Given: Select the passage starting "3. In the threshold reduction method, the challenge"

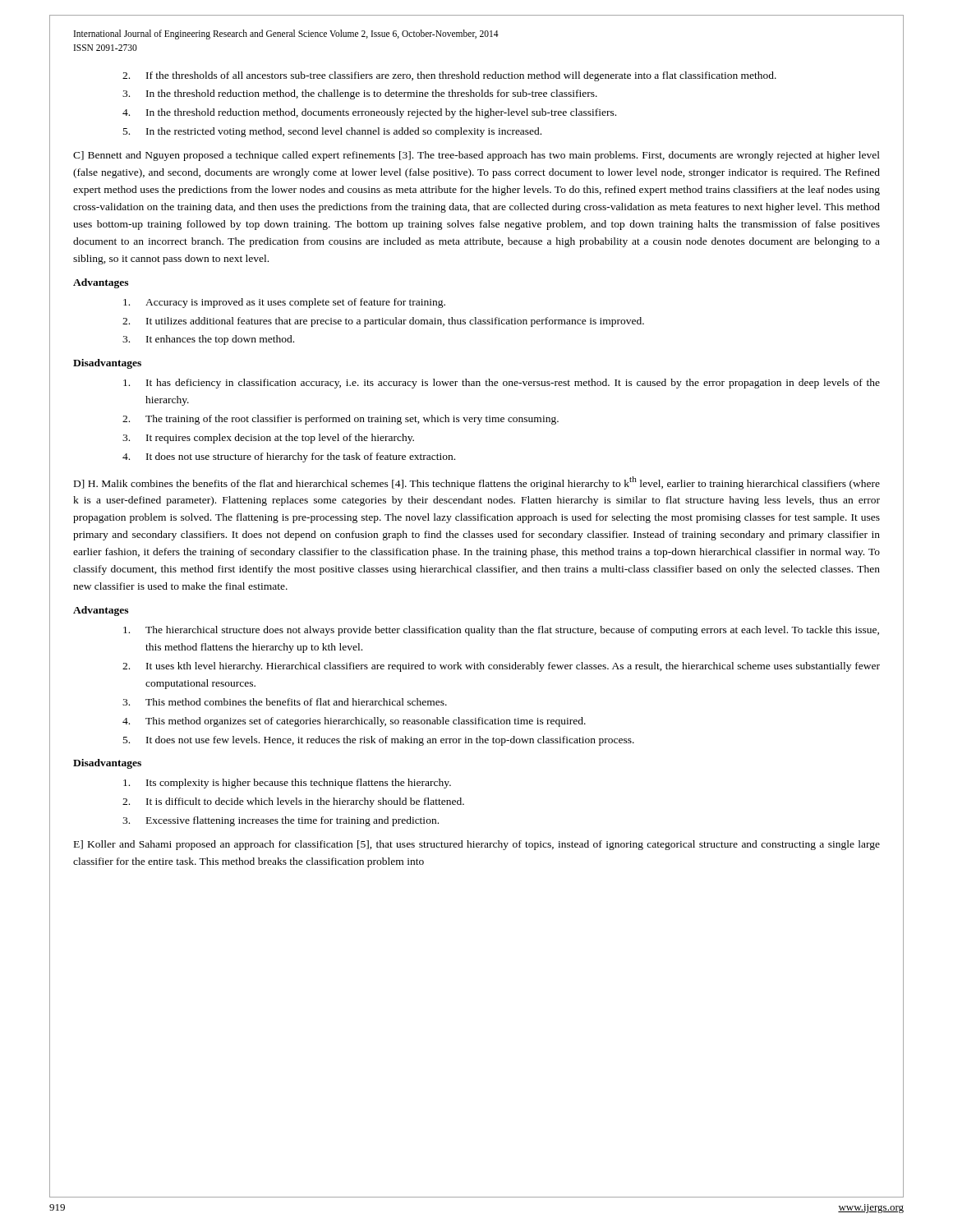Looking at the screenshot, I should [x=501, y=94].
